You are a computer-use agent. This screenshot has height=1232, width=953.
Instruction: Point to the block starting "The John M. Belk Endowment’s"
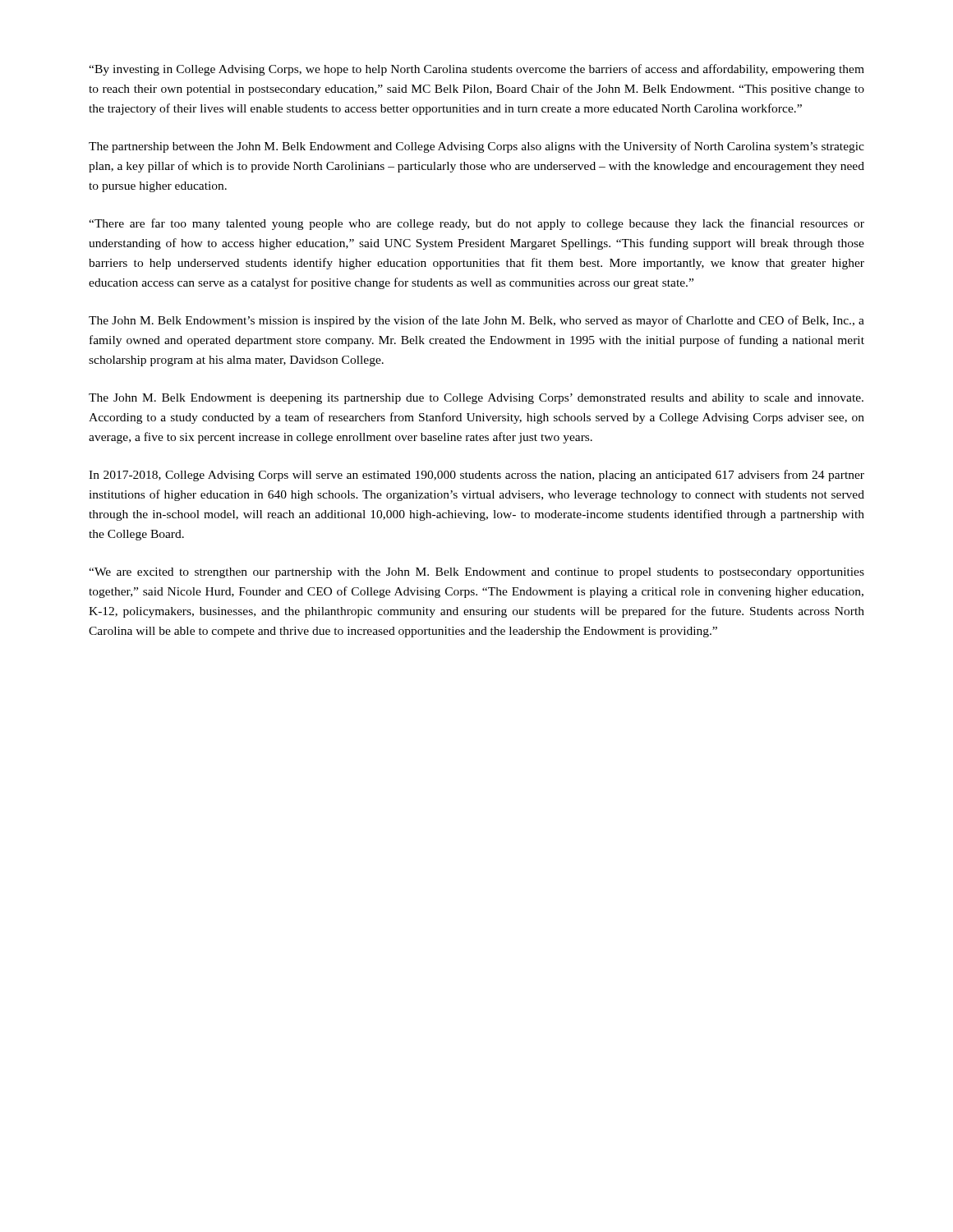click(x=476, y=340)
